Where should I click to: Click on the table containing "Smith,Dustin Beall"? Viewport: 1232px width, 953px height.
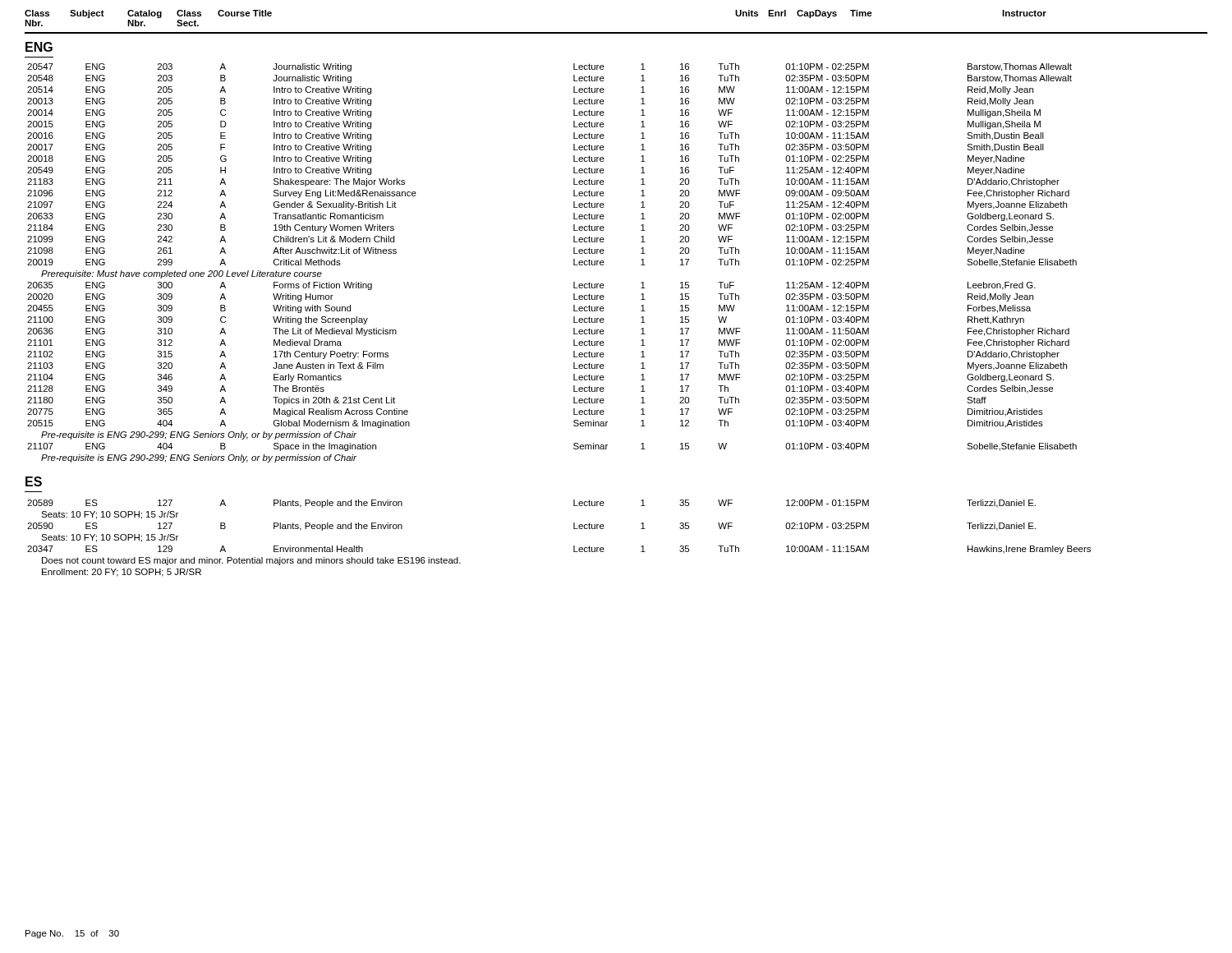tap(616, 262)
